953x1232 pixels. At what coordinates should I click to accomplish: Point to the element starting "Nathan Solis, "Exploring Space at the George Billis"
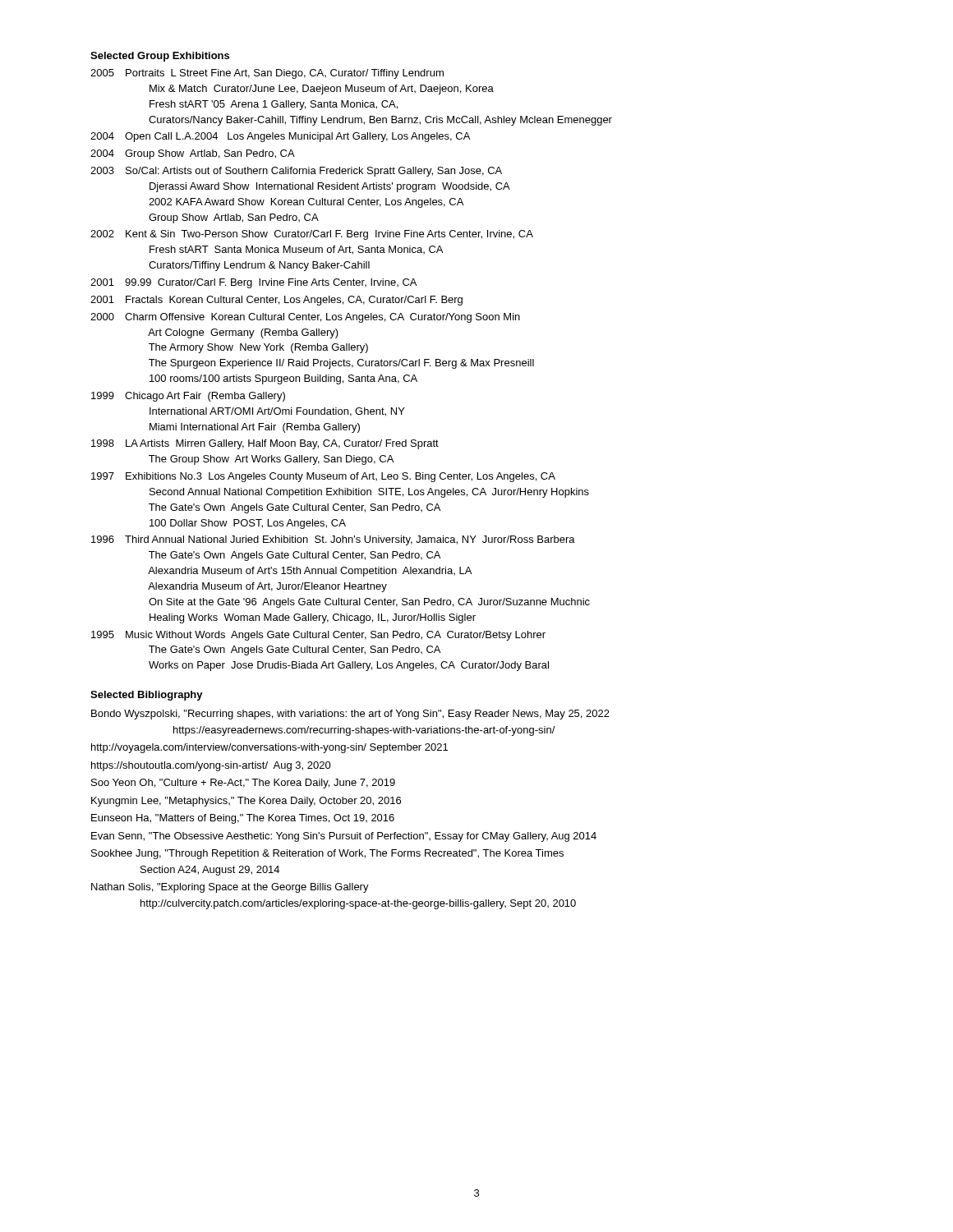[333, 895]
